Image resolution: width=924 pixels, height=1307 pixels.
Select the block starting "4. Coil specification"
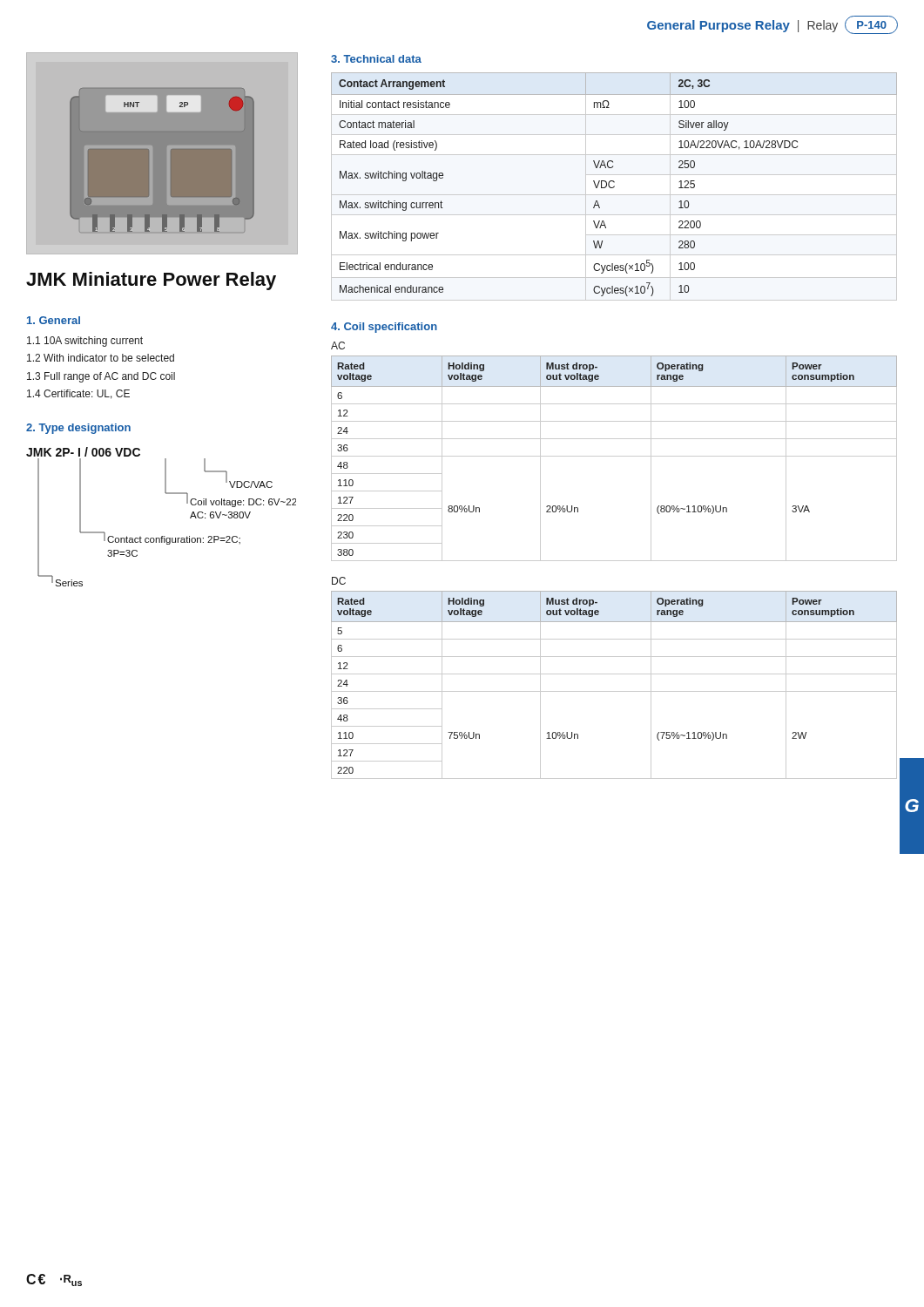pos(384,326)
